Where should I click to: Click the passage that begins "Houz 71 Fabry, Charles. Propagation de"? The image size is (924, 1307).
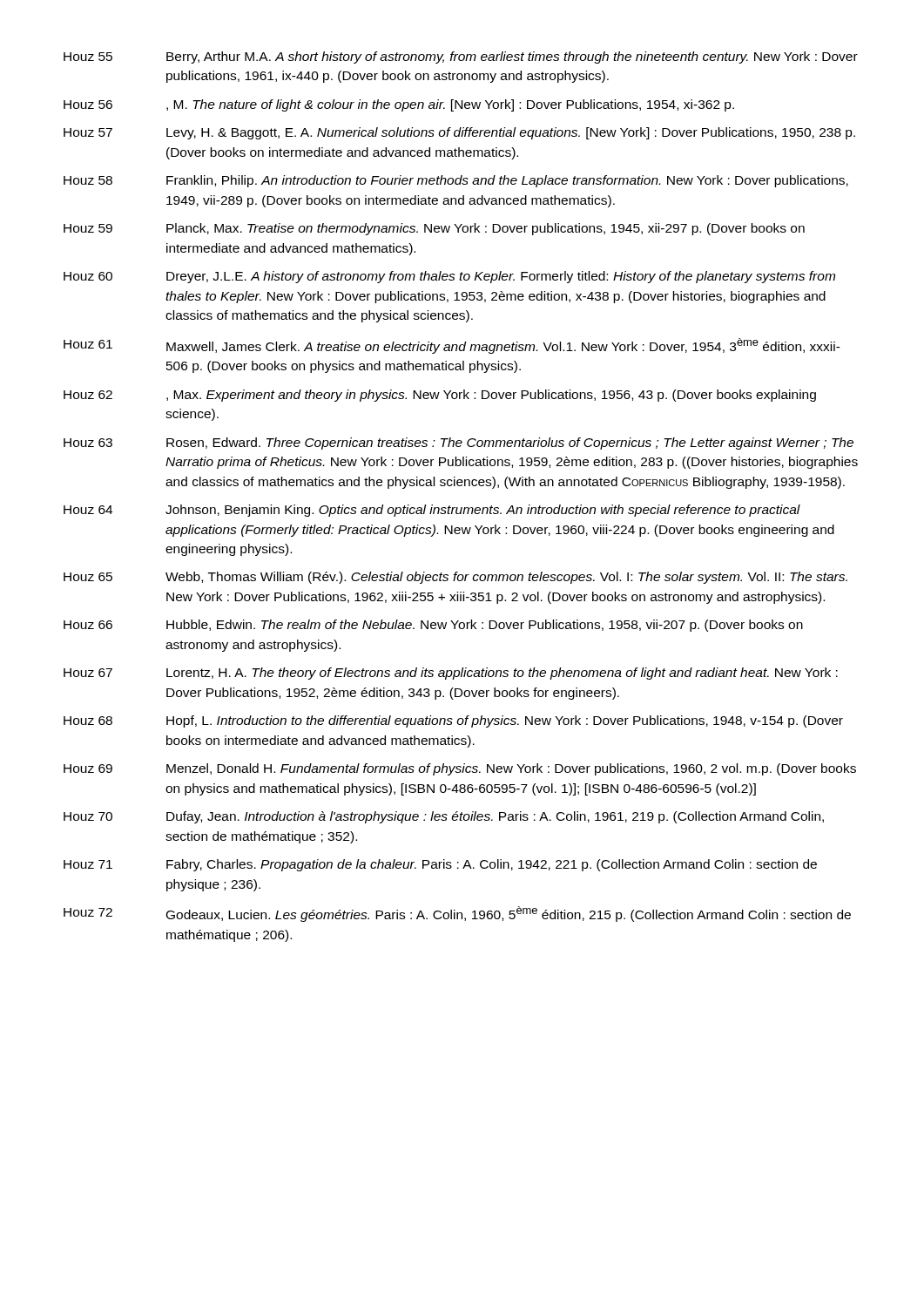tap(462, 874)
